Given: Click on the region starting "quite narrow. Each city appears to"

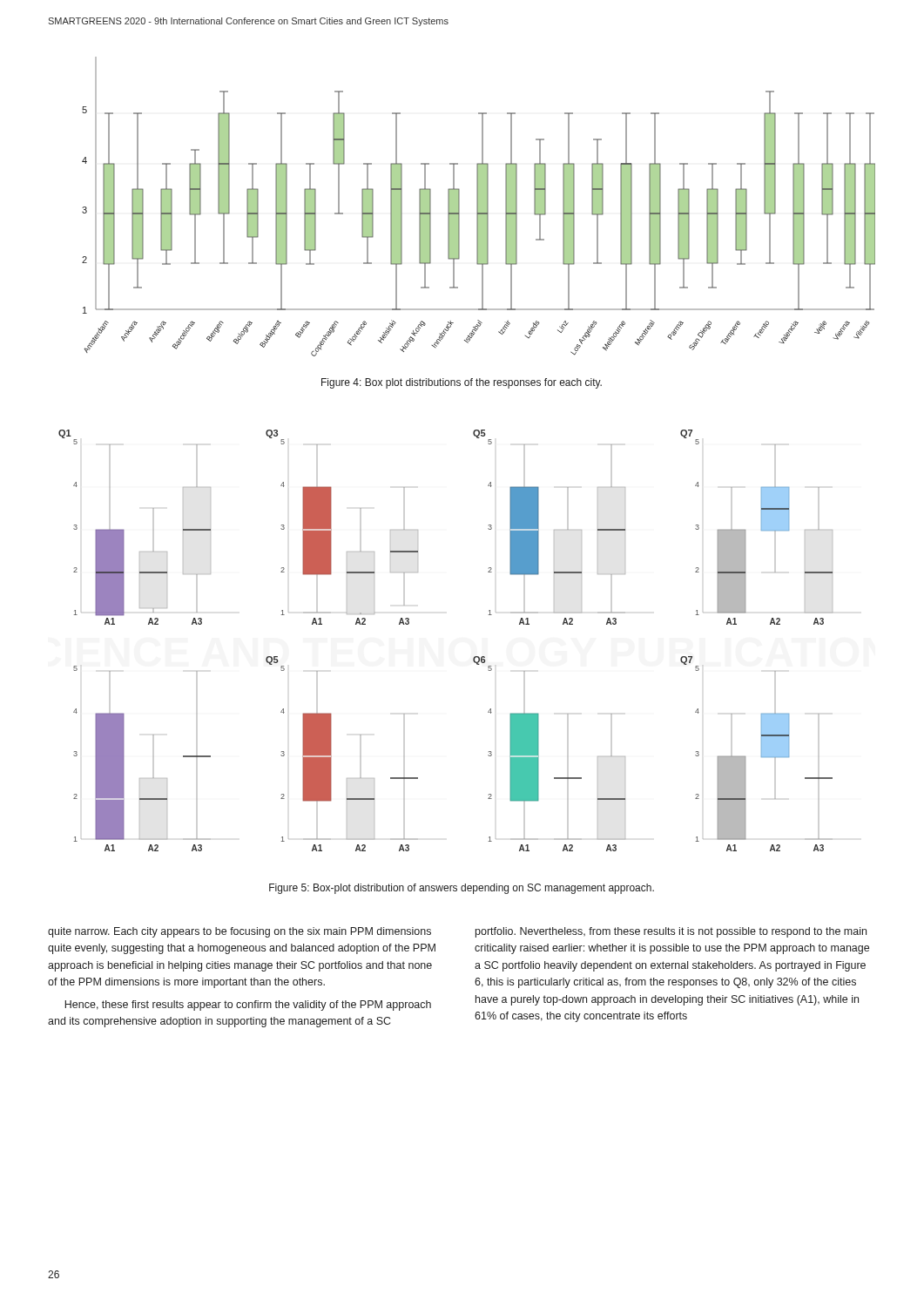Looking at the screenshot, I should click(x=246, y=977).
